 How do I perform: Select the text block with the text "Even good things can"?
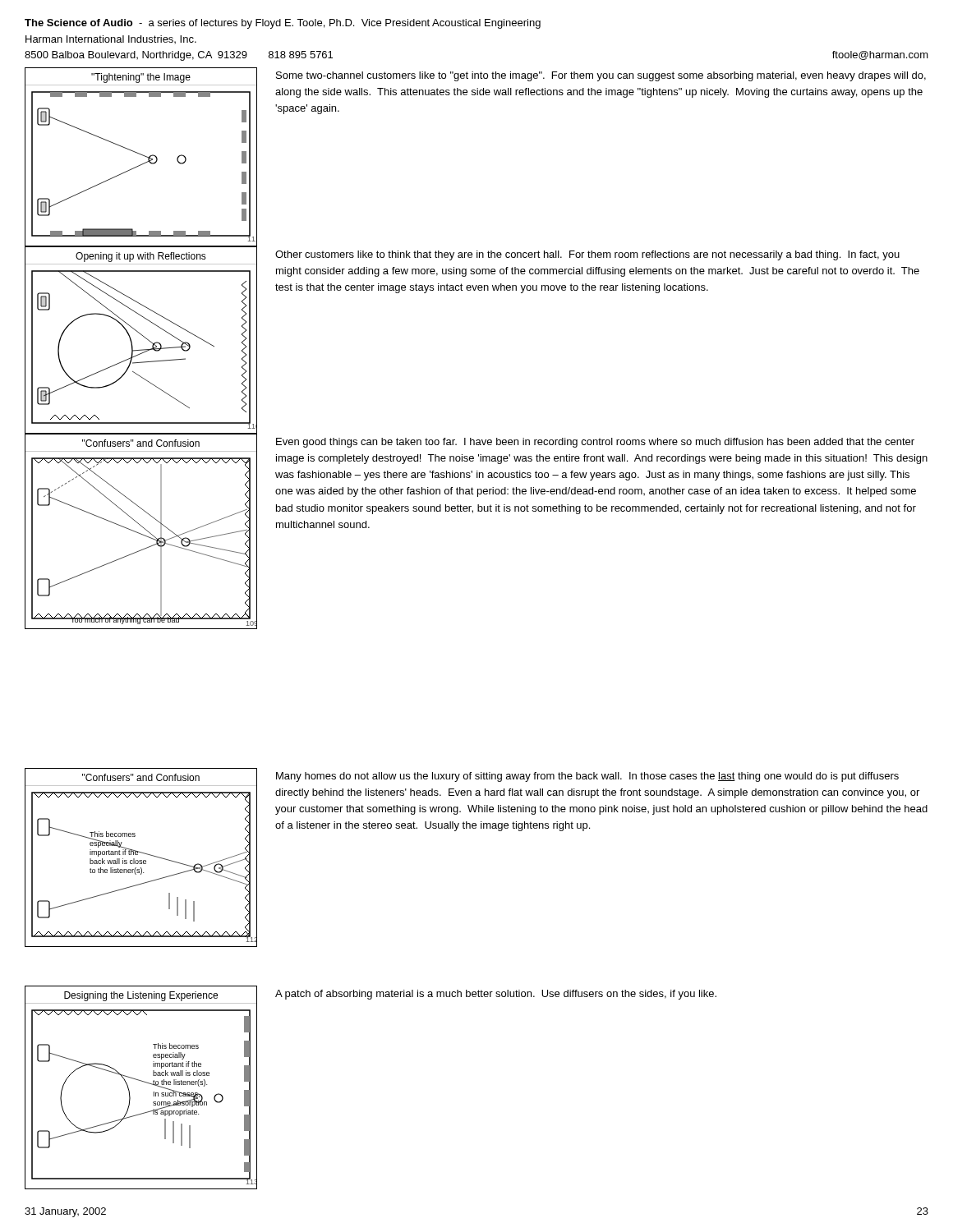(x=601, y=483)
